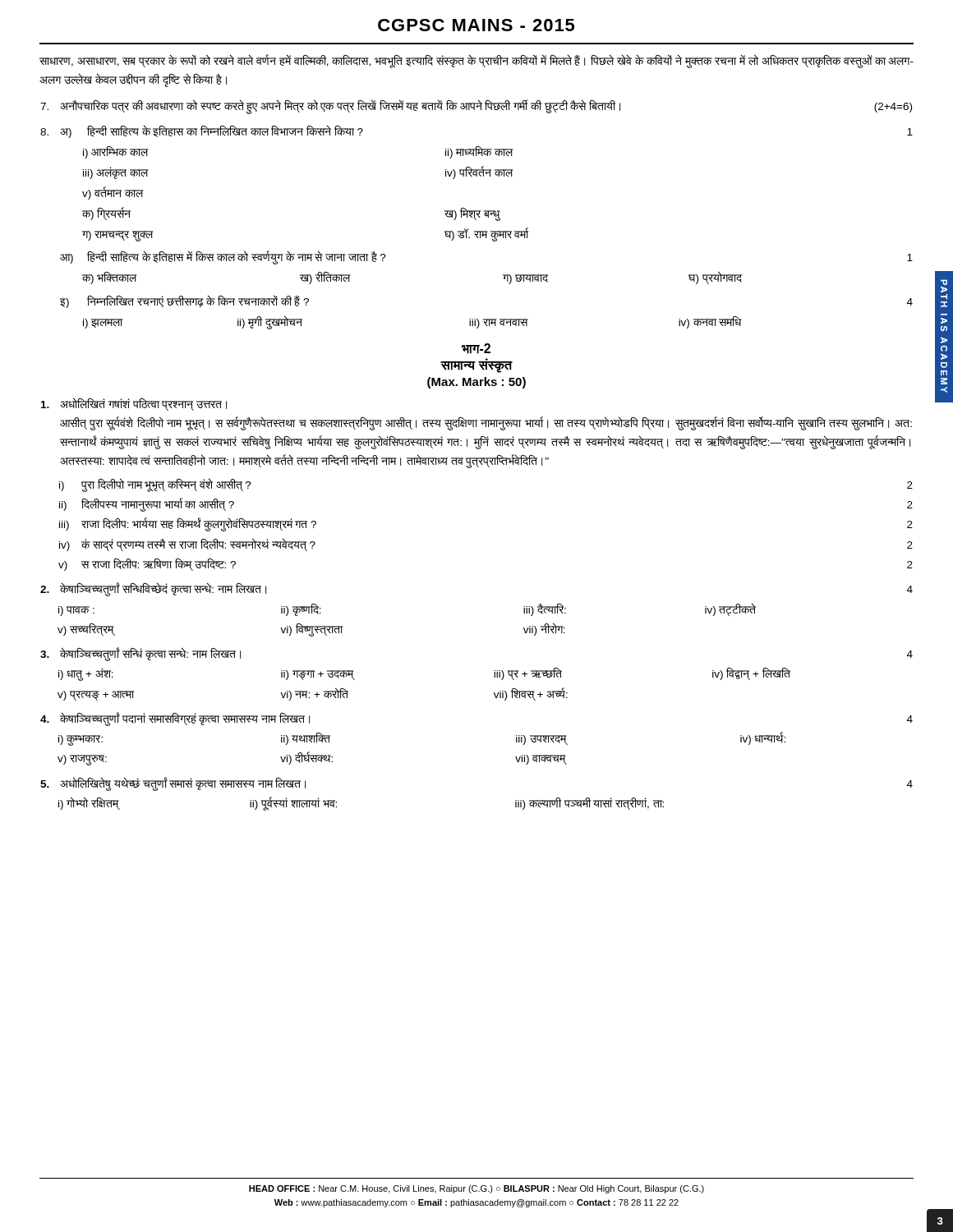953x1232 pixels.
Task: Find the block starting "(Max. Marks : 50)"
Action: point(476,382)
